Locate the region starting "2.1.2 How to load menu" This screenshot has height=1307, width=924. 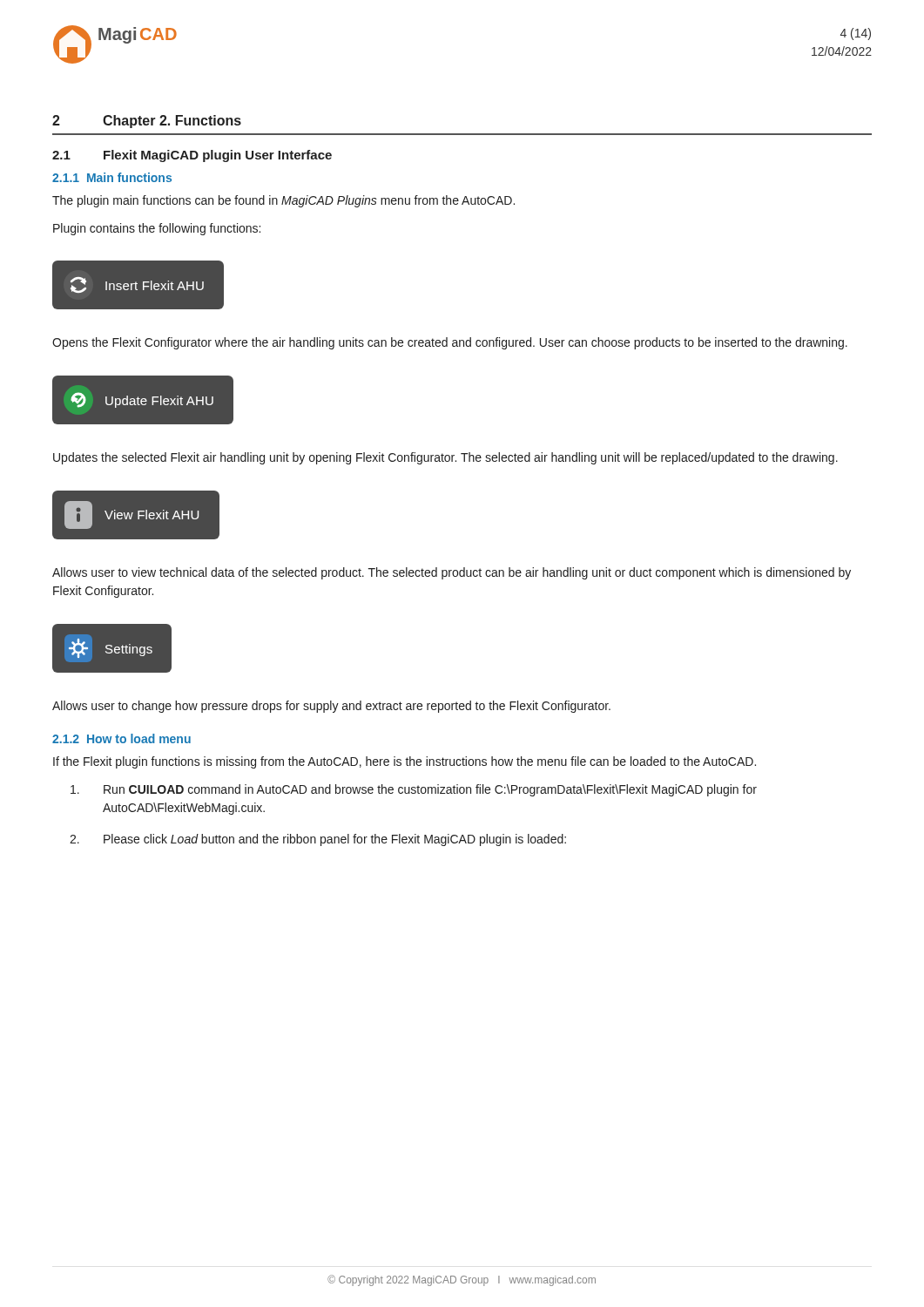point(122,739)
